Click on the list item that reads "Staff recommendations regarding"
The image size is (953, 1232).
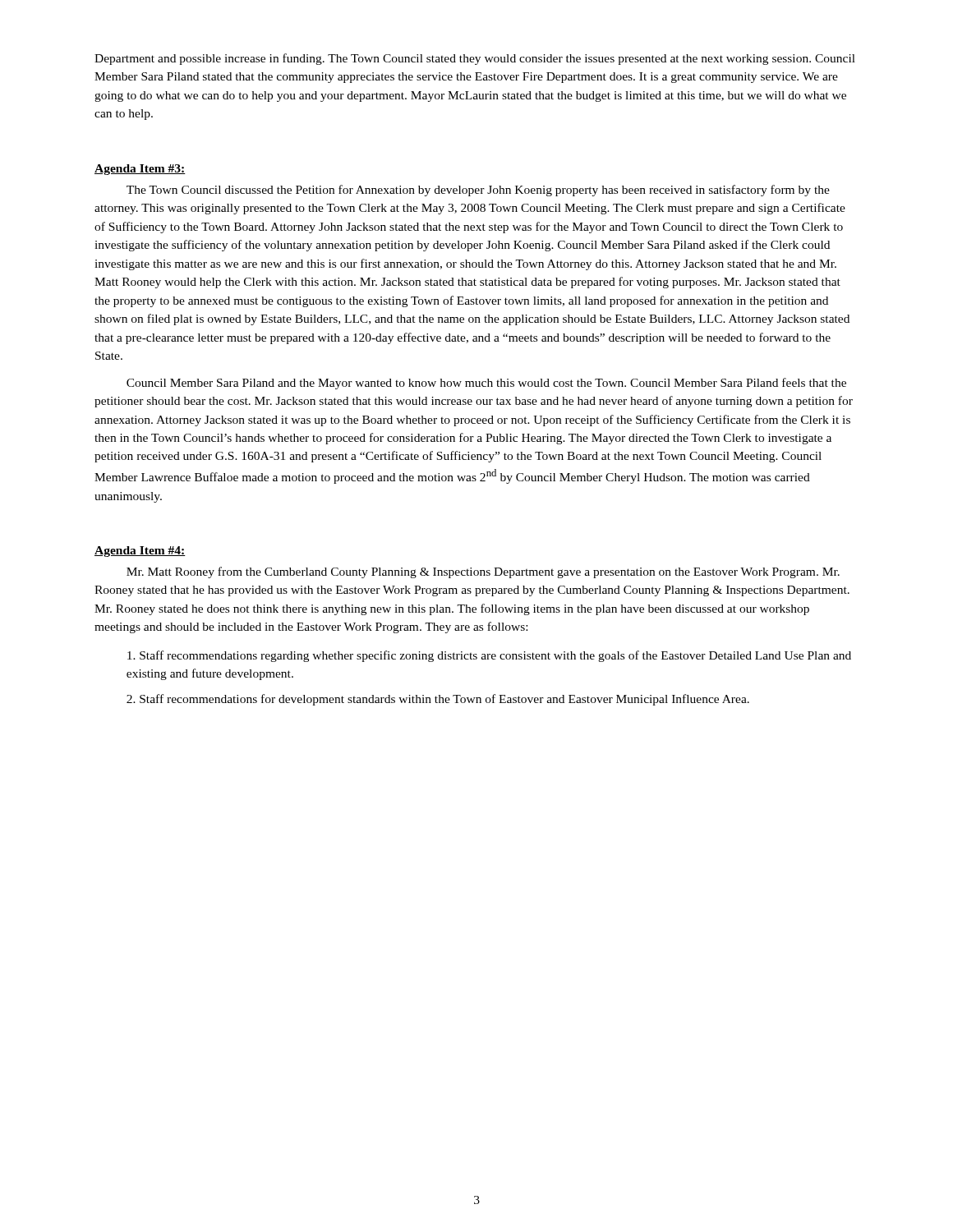click(492, 665)
